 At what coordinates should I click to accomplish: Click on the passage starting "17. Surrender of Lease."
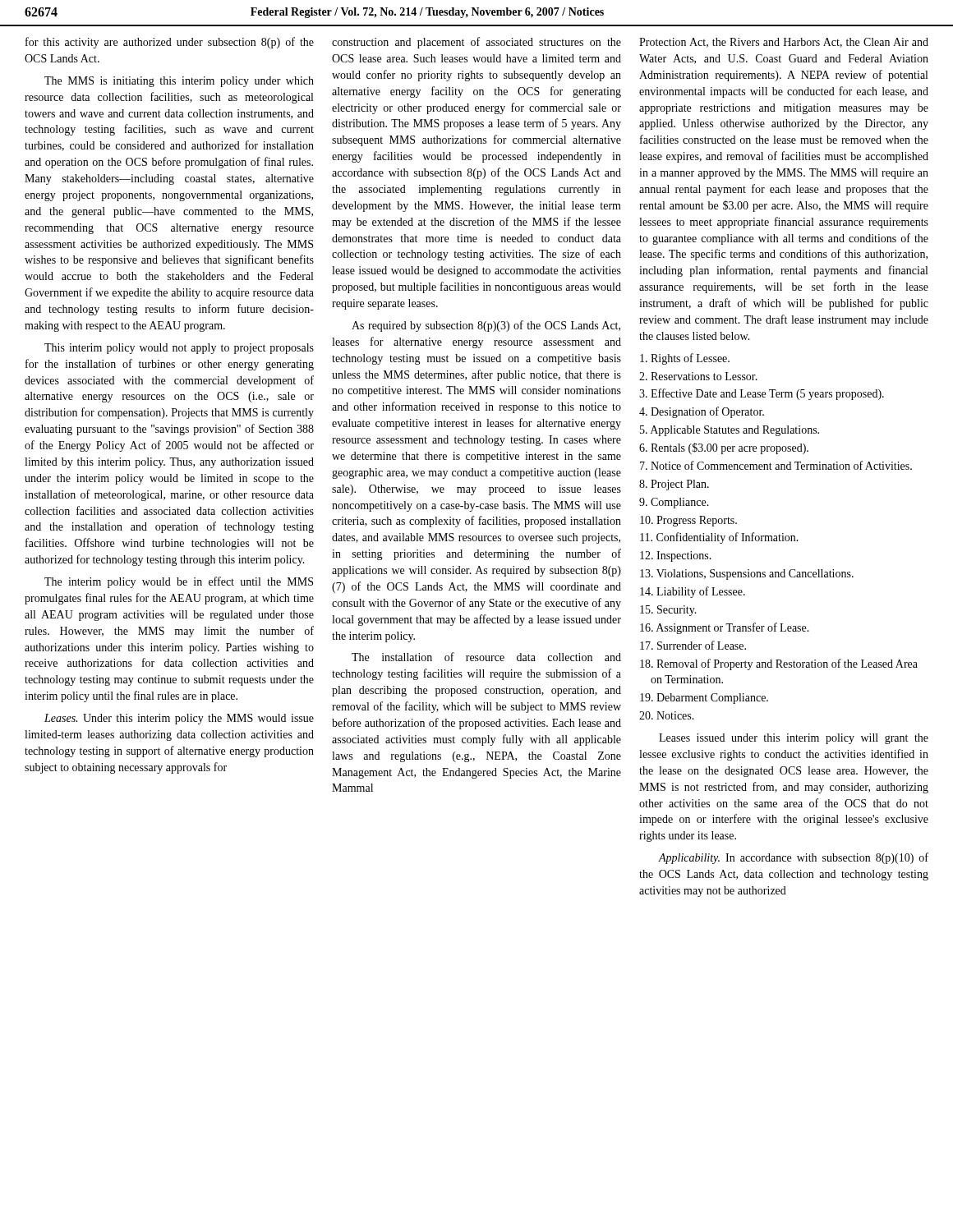click(x=693, y=646)
